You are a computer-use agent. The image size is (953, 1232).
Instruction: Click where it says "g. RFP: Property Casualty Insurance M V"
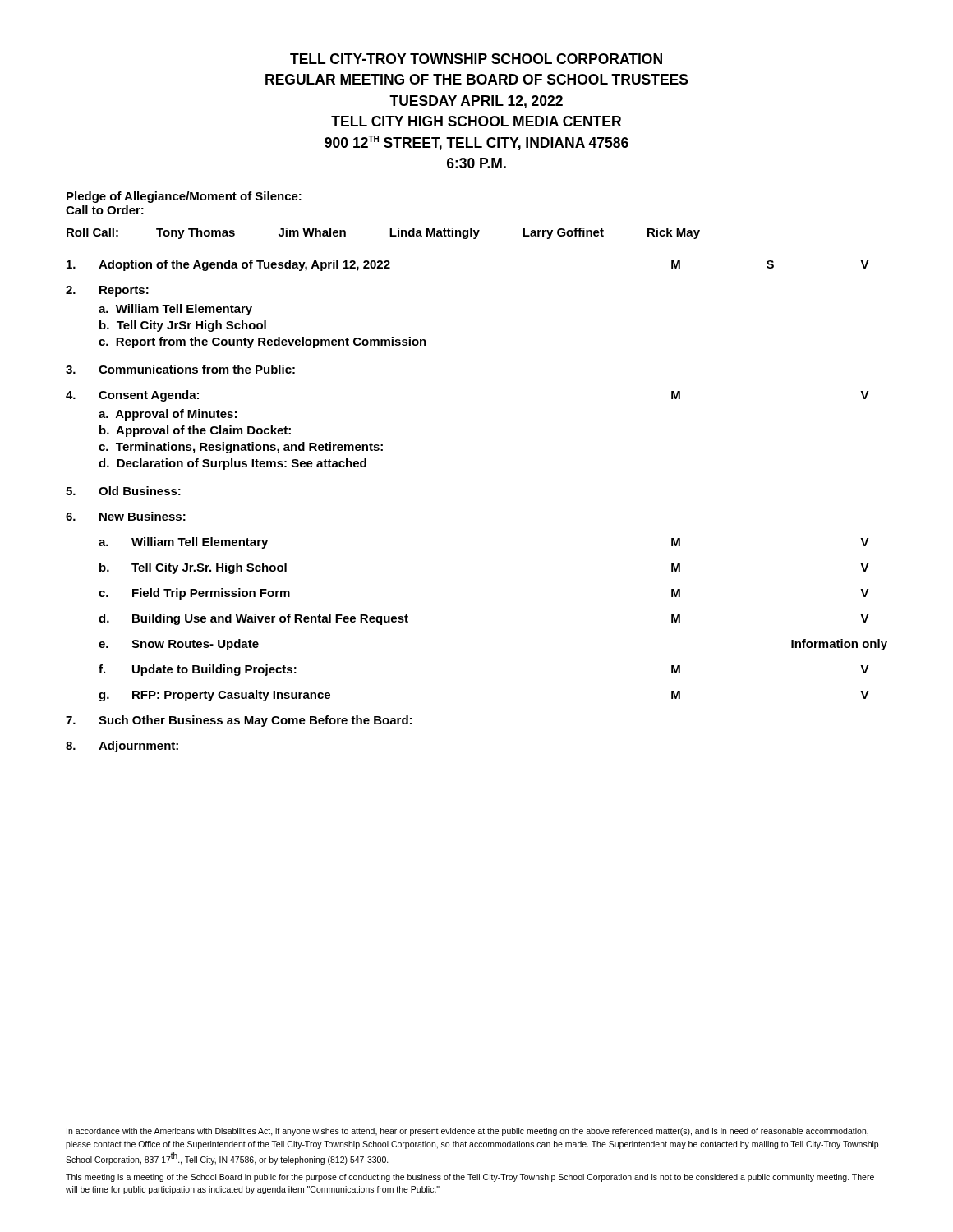[230, 695]
